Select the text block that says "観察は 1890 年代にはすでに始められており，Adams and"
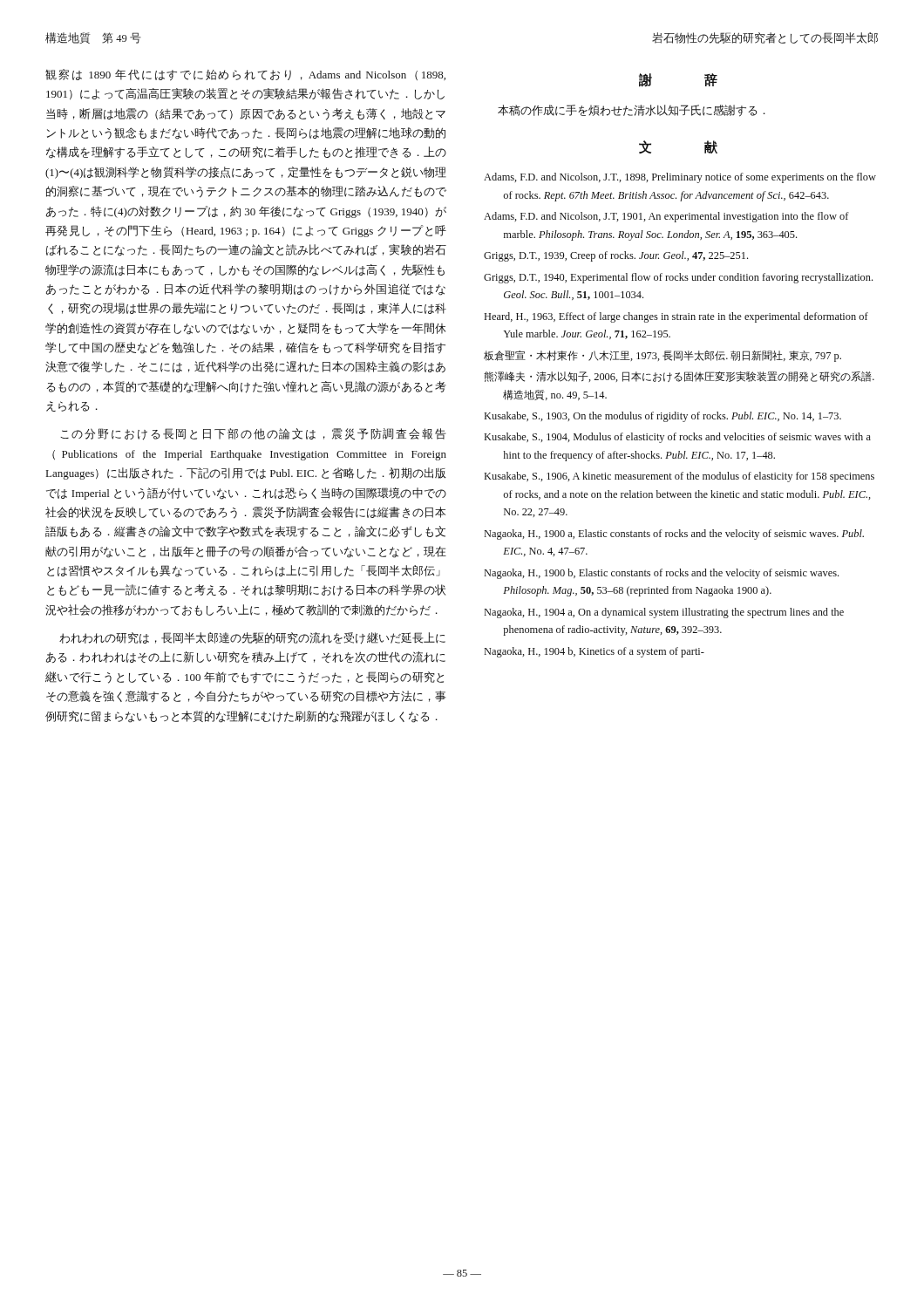The width and height of the screenshot is (924, 1308). pyautogui.click(x=246, y=396)
